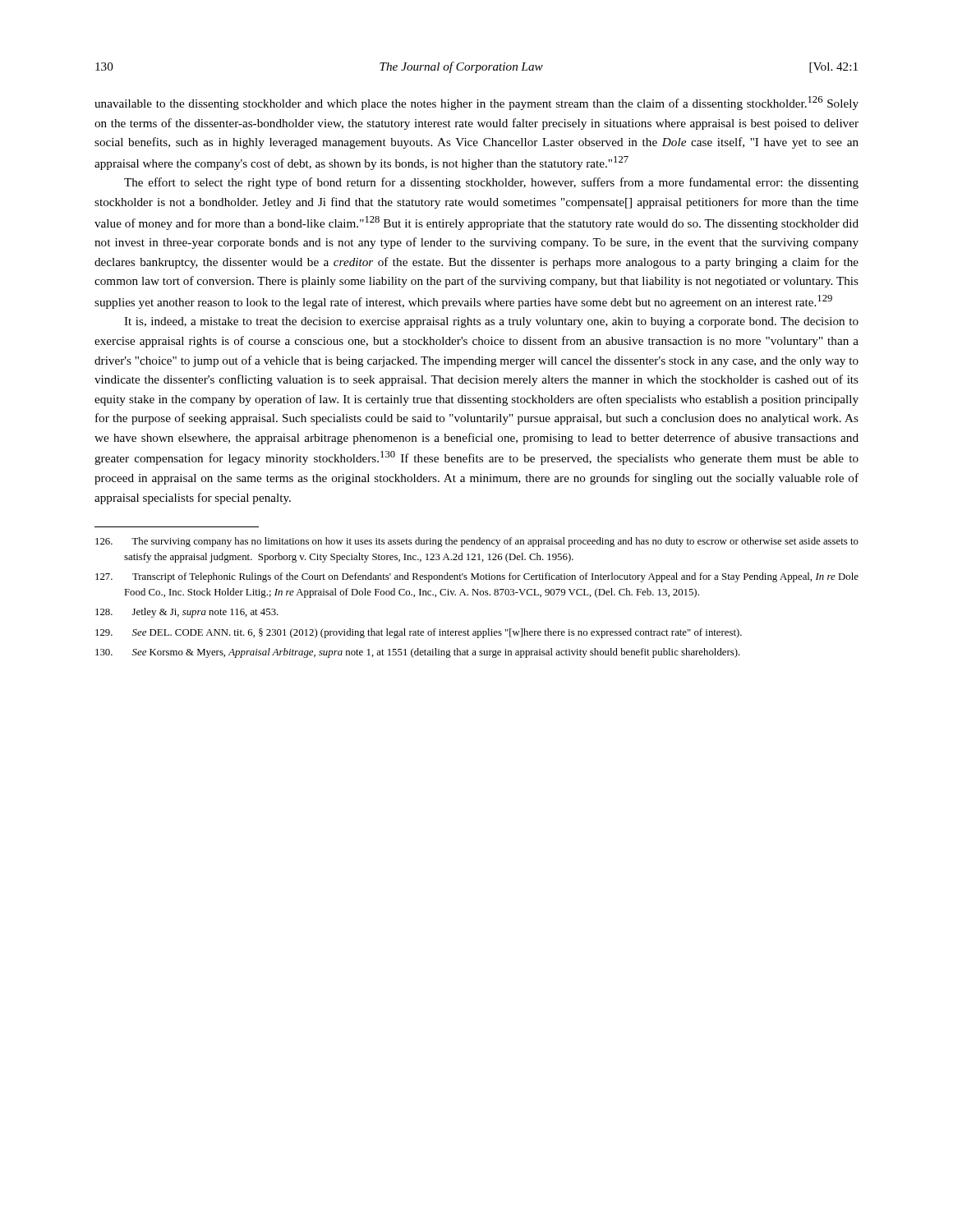Find the element starting "The effort to"
Screen dimensions: 1232x953
[476, 242]
